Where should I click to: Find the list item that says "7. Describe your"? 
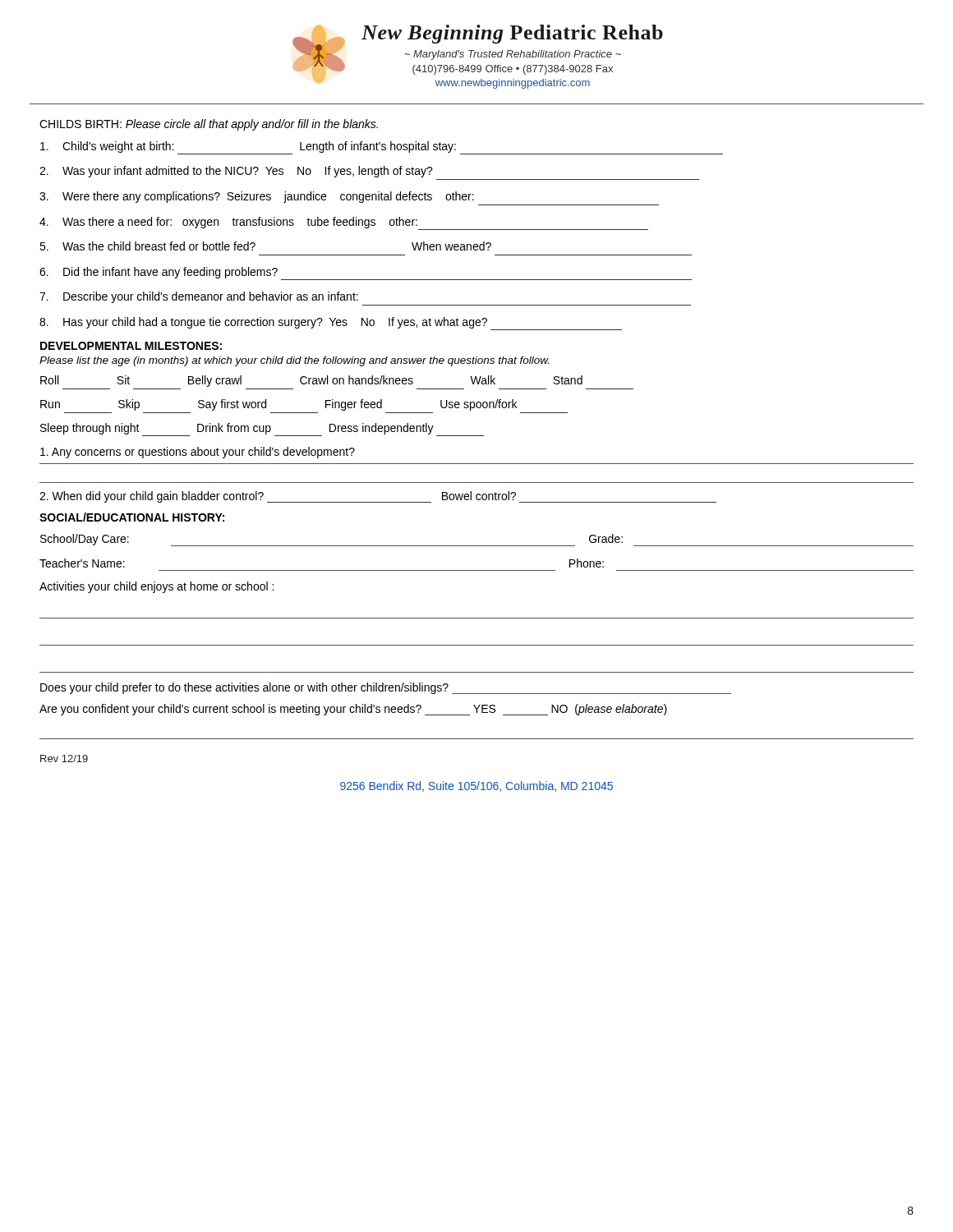coord(476,297)
